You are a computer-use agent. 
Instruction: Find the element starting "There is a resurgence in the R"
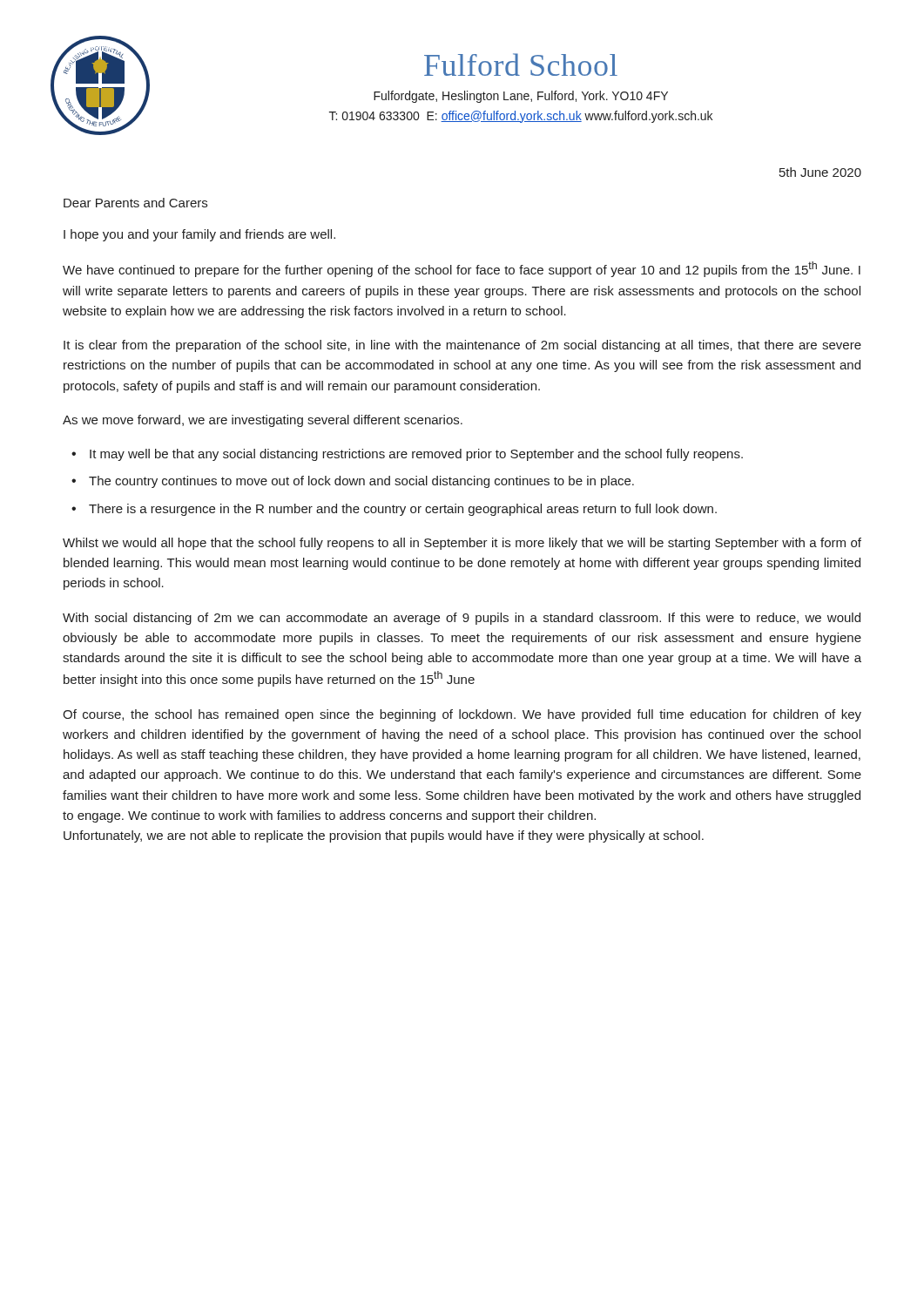click(x=403, y=508)
